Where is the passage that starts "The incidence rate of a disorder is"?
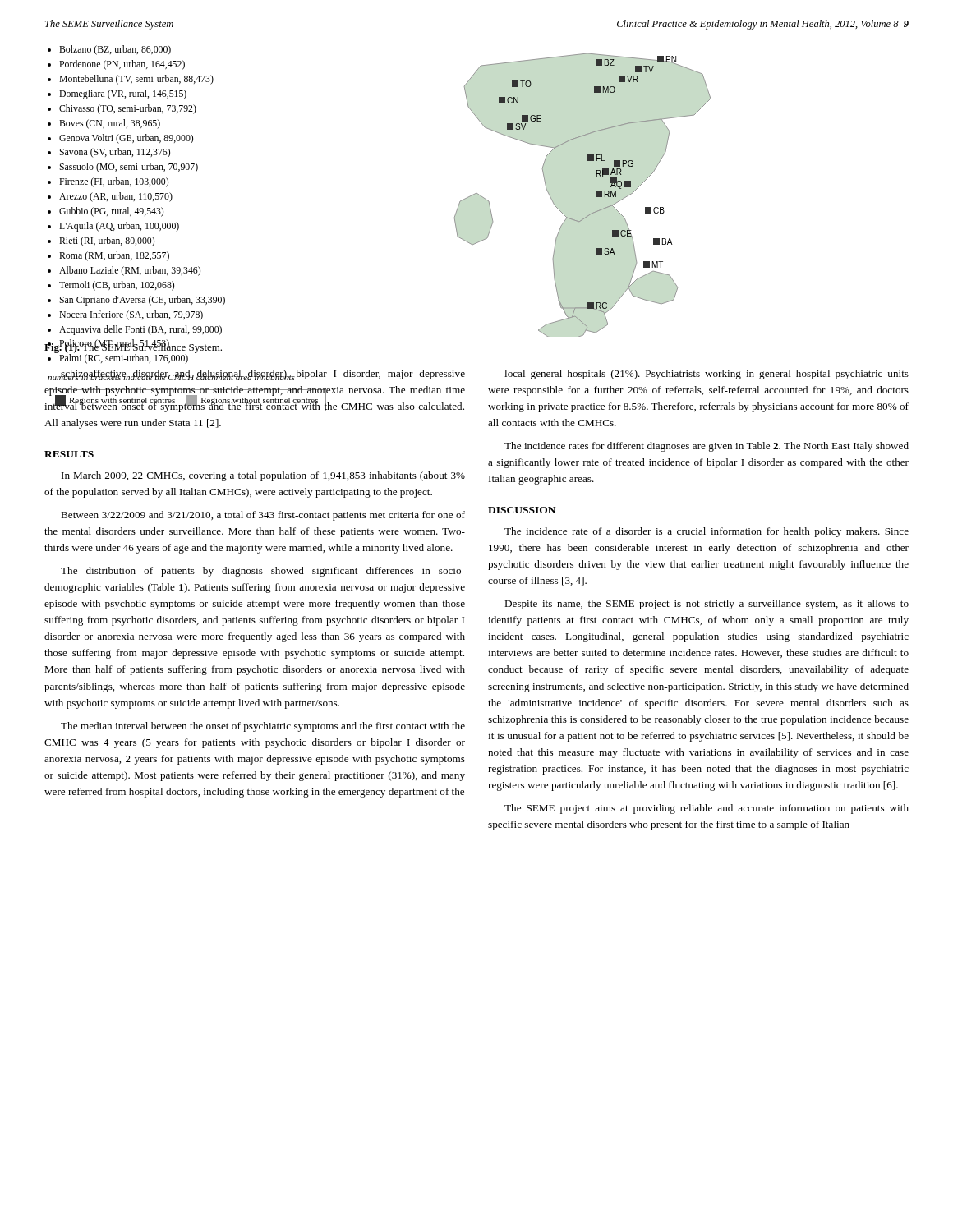 (698, 678)
